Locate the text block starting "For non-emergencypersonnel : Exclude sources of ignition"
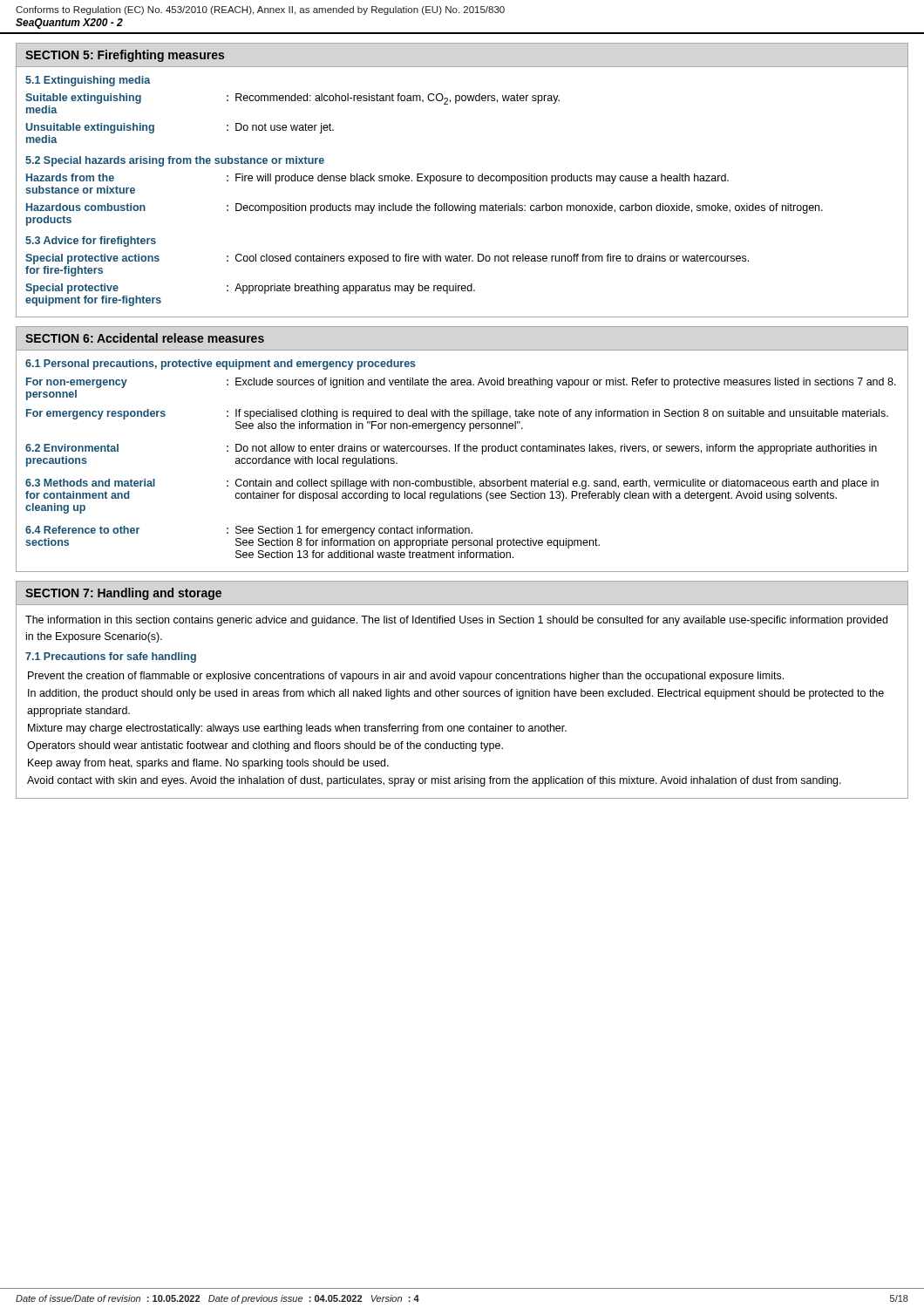Screen dimensions: 1308x924 point(461,388)
